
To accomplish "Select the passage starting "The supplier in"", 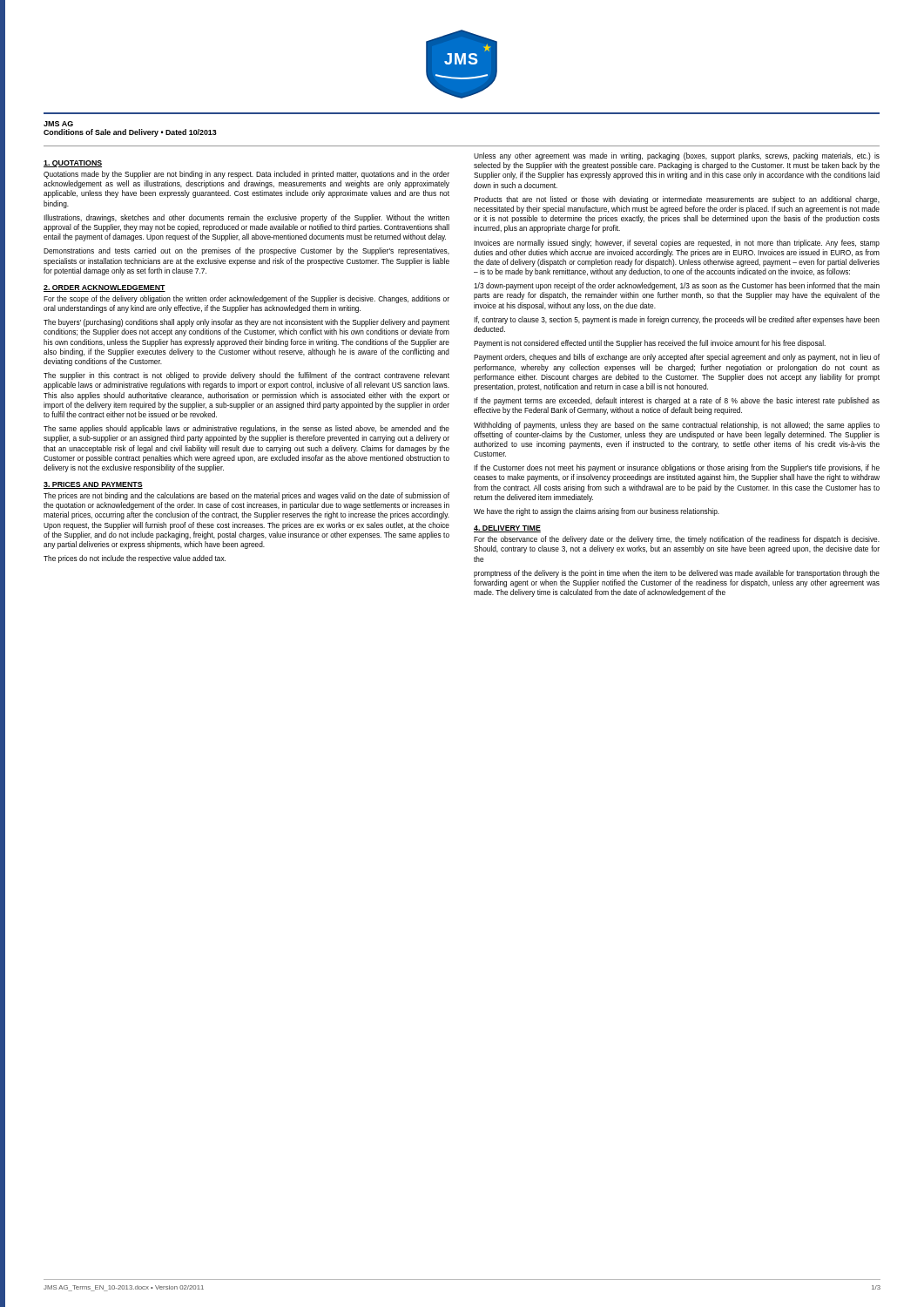I will [x=246, y=395].
